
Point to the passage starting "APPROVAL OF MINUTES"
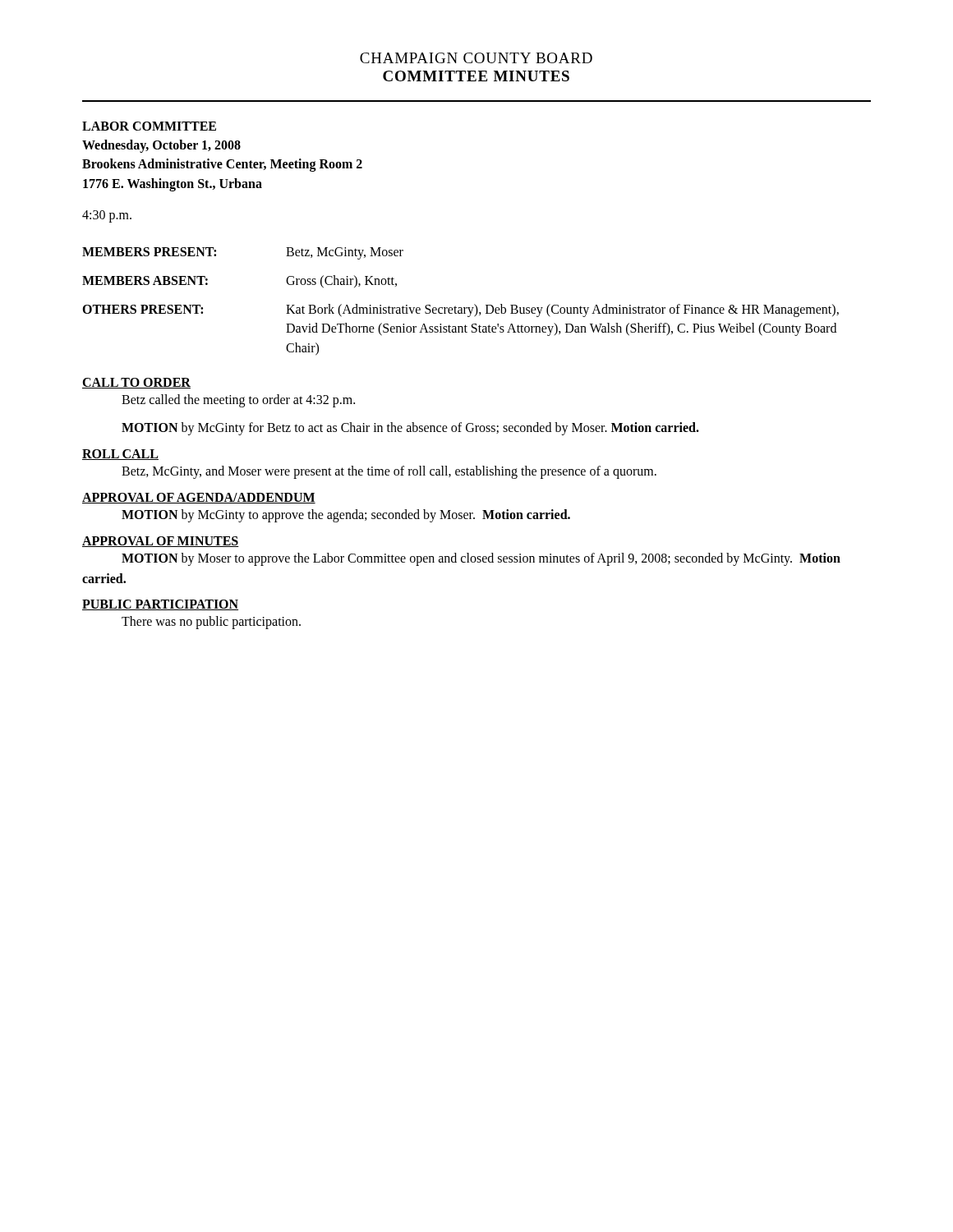click(160, 541)
